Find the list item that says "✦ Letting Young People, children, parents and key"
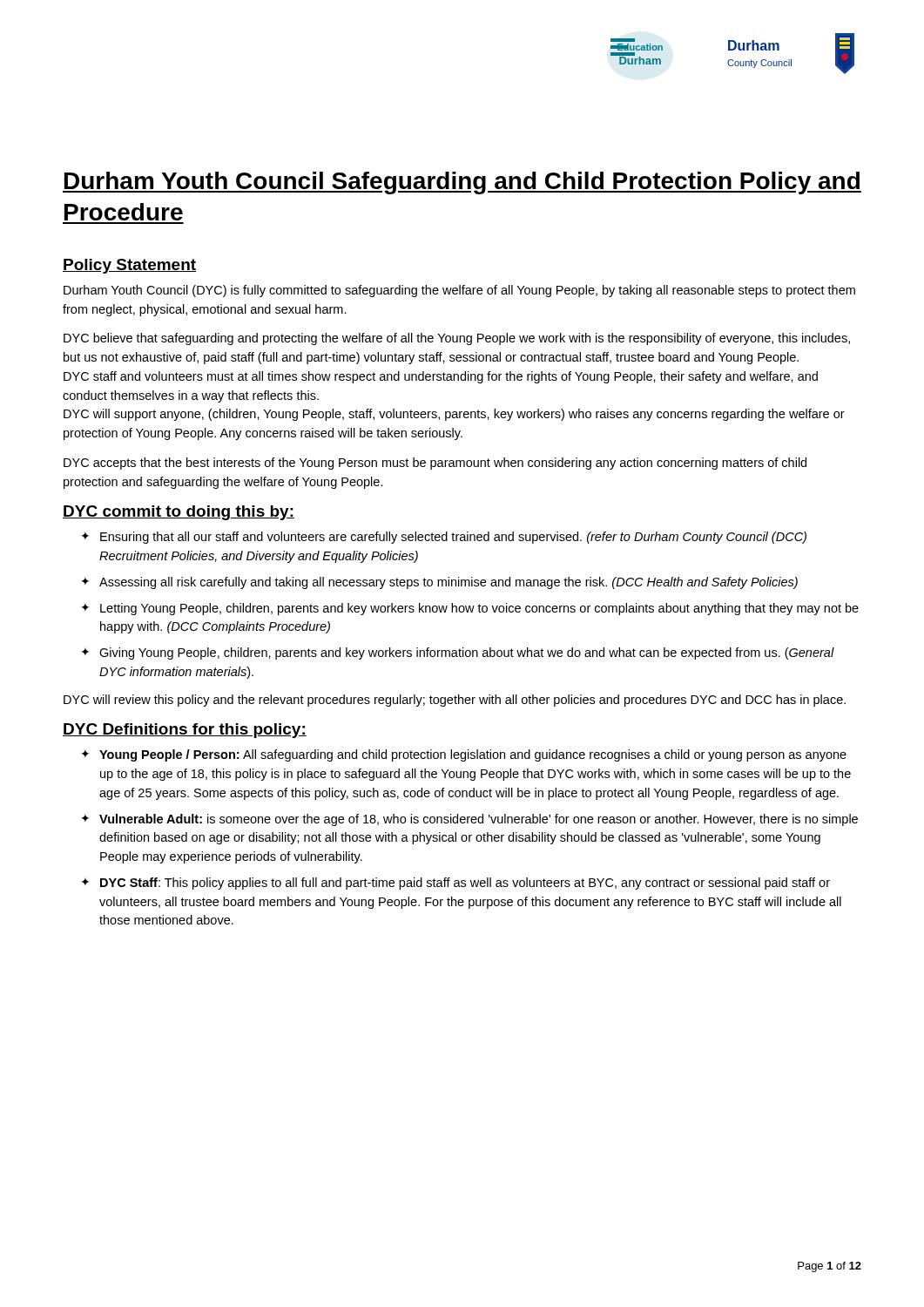This screenshot has width=924, height=1307. point(471,618)
